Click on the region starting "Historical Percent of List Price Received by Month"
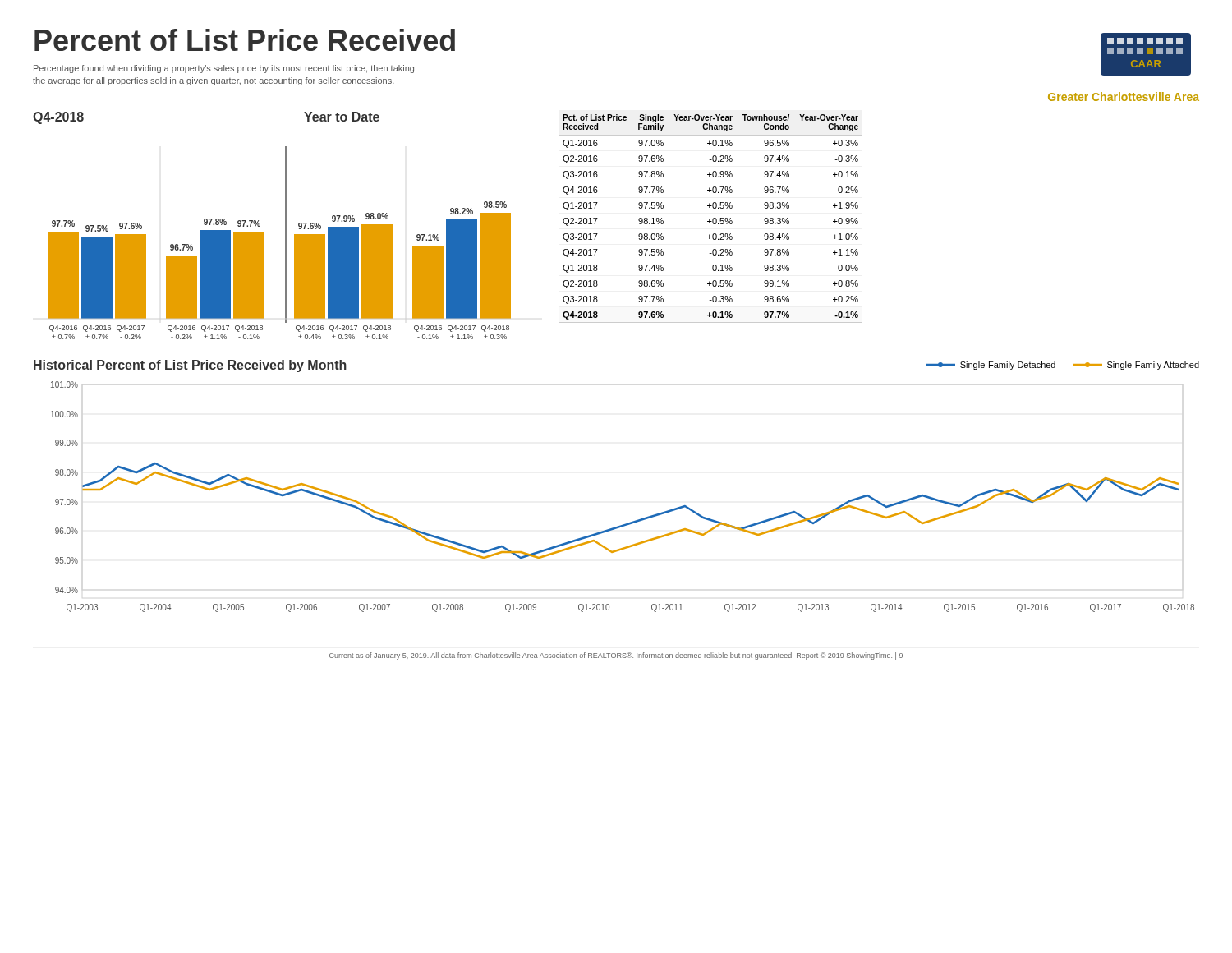Image resolution: width=1232 pixels, height=953 pixels. click(x=190, y=365)
